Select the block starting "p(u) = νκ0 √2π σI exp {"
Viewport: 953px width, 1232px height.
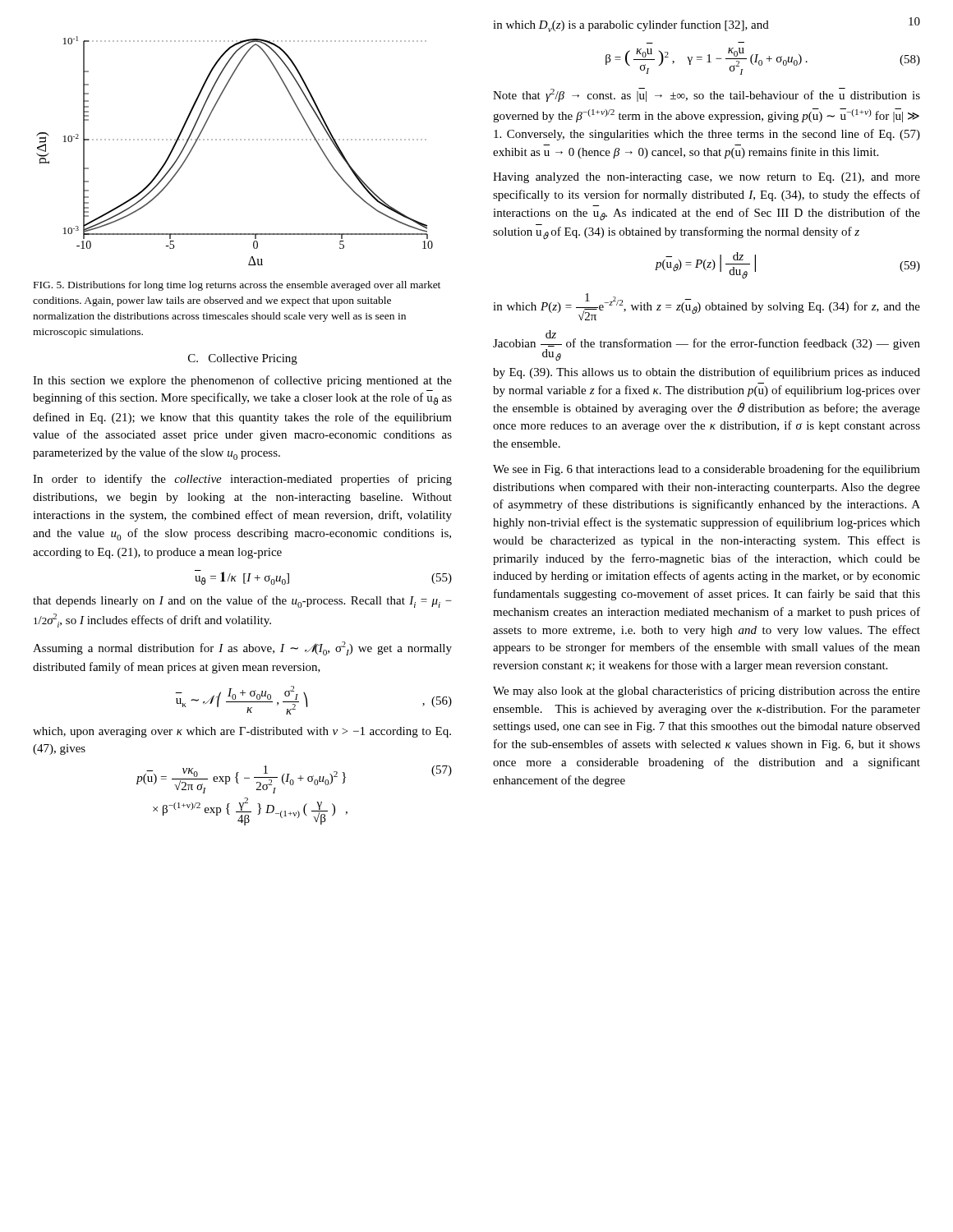(x=242, y=795)
